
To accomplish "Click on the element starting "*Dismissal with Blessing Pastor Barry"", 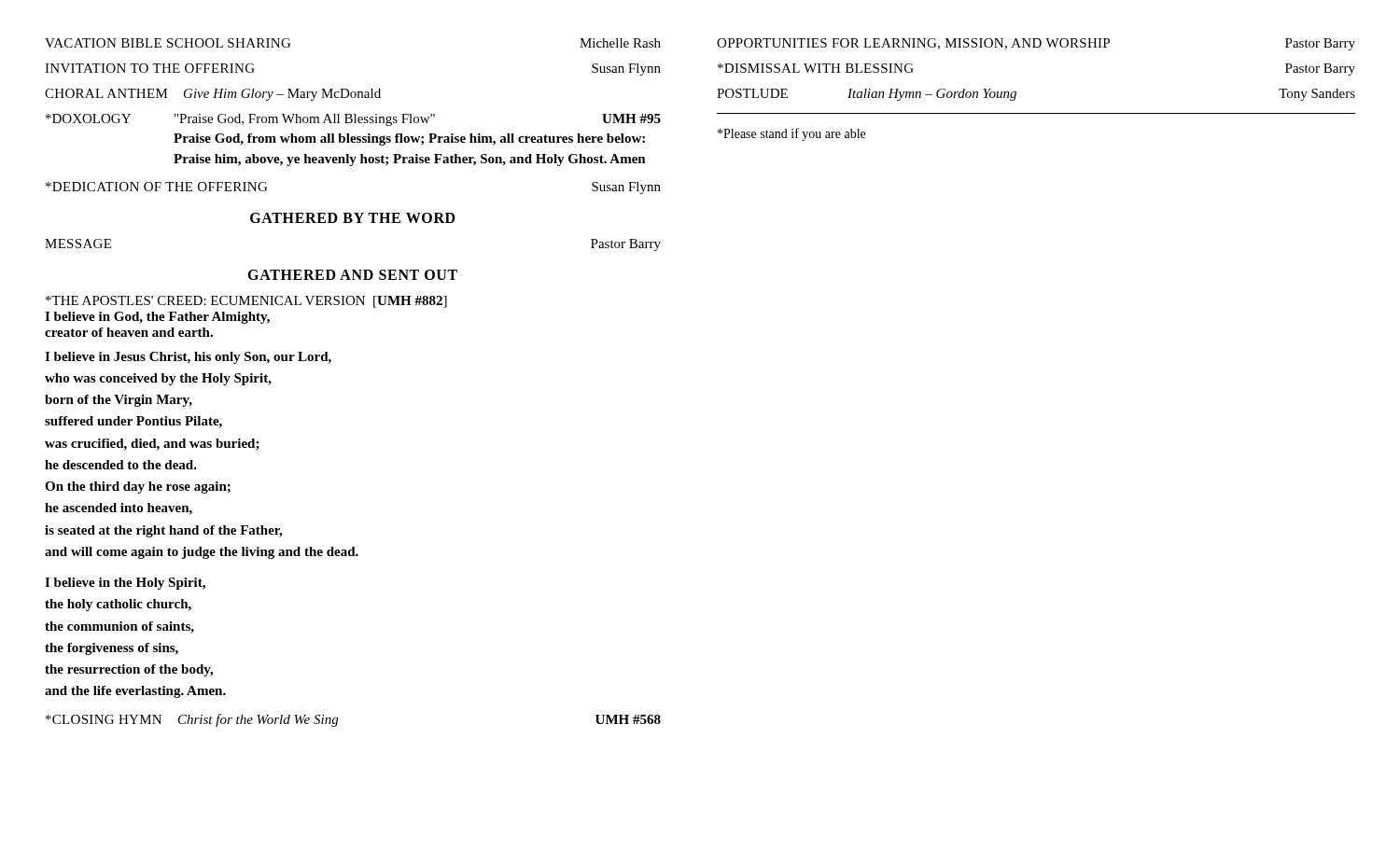I will tap(819, 70).
